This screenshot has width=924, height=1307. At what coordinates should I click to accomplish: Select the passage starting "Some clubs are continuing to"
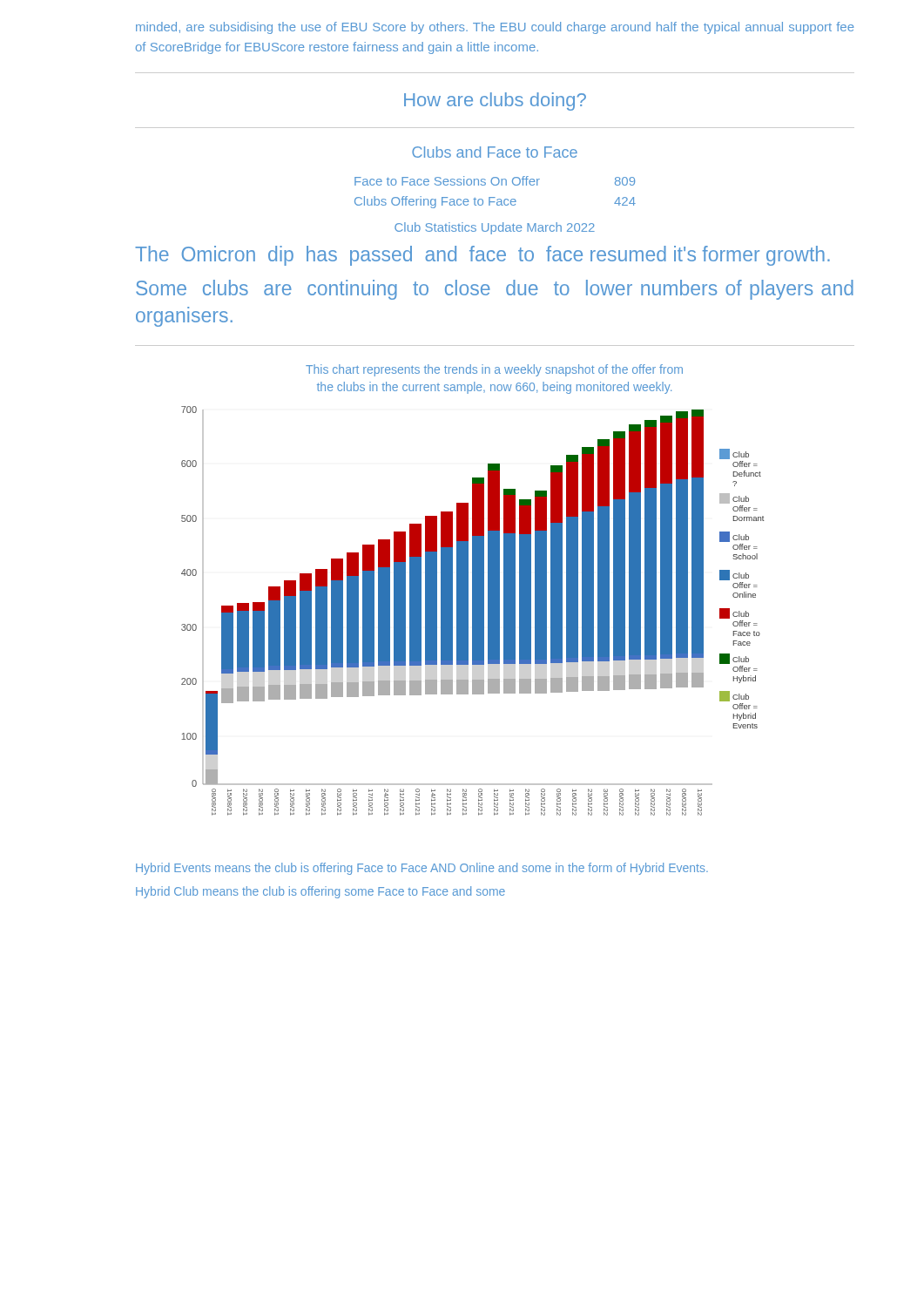pyautogui.click(x=495, y=302)
